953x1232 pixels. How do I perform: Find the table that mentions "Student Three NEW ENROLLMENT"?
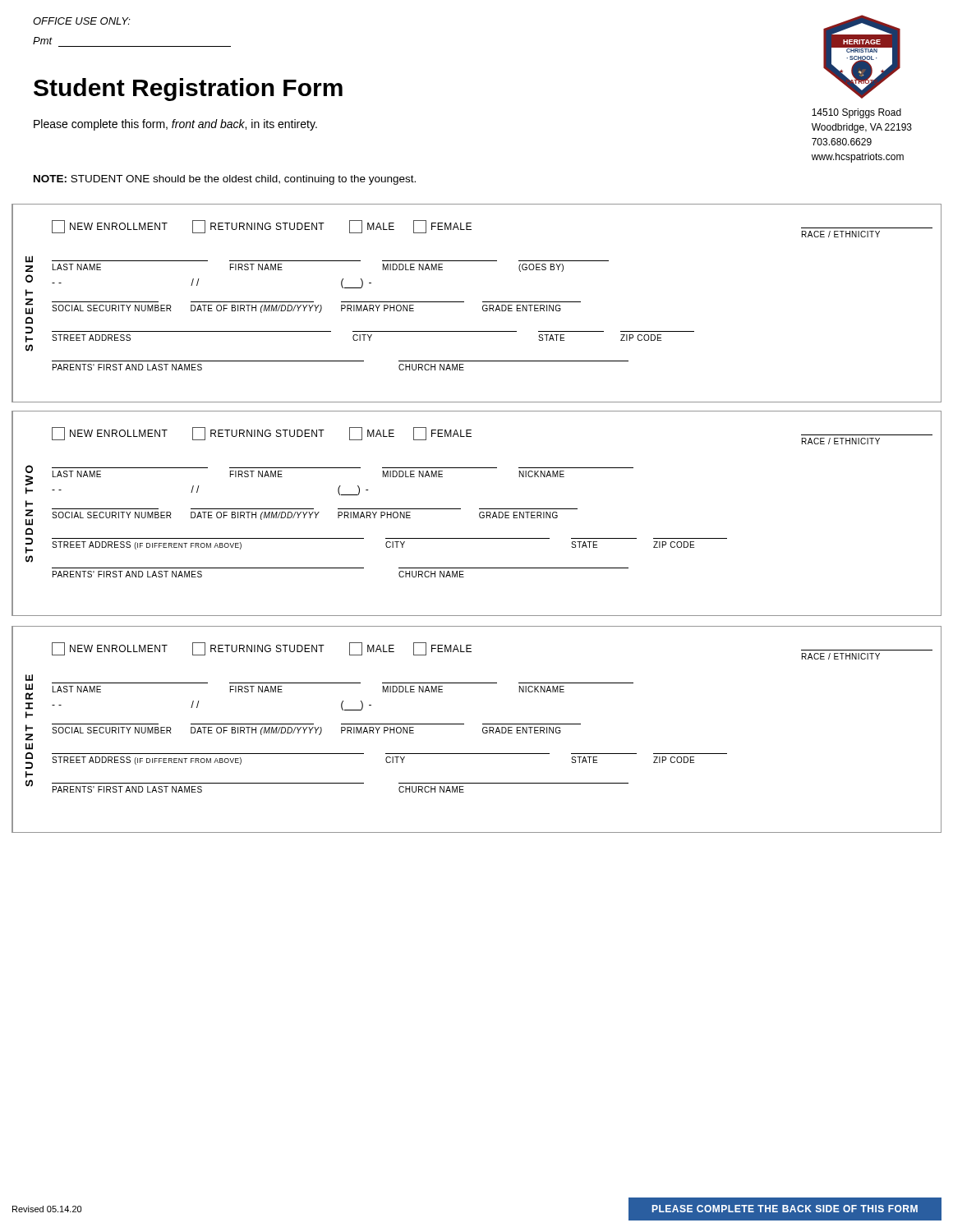tap(476, 729)
